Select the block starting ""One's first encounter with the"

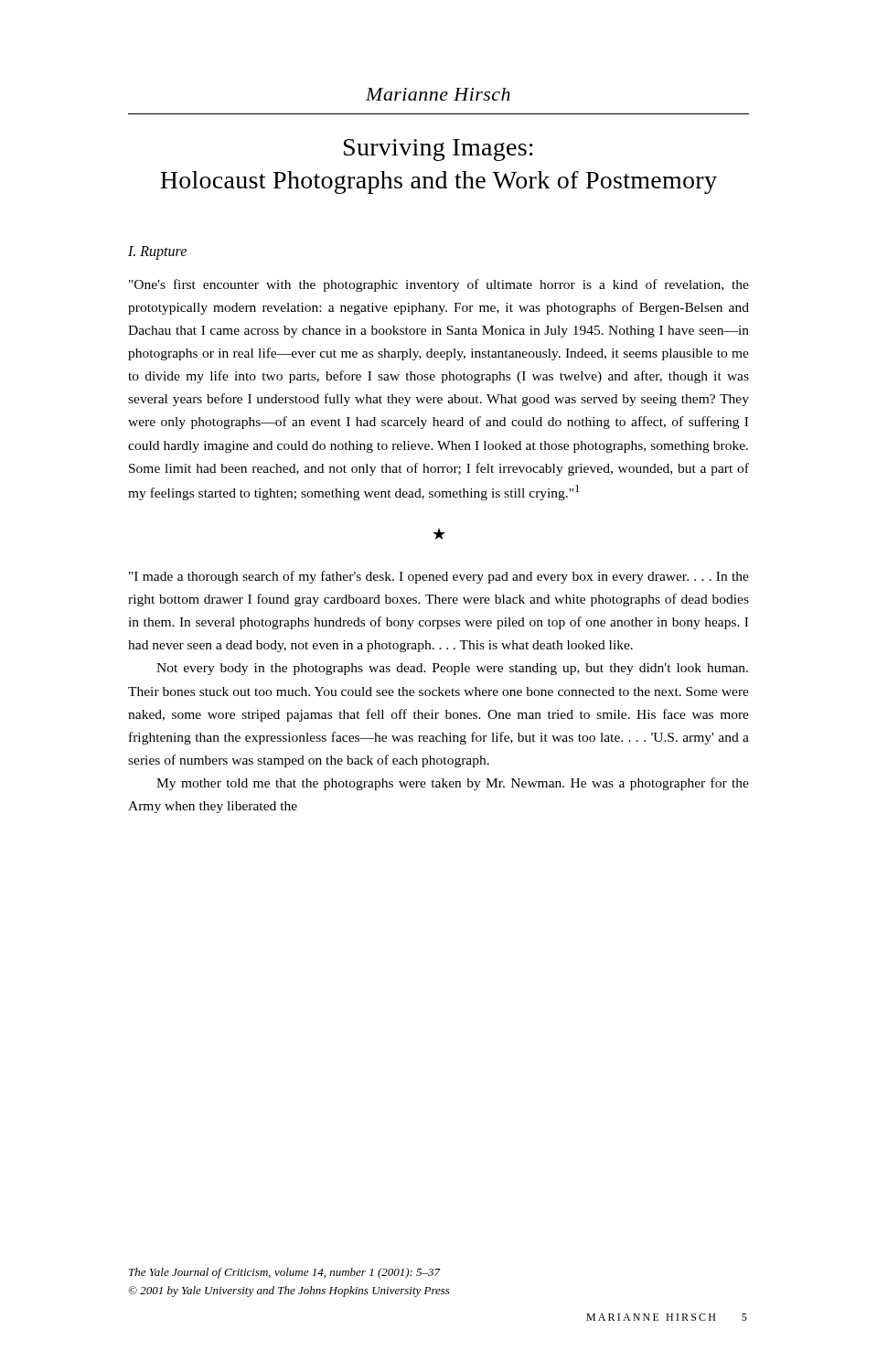tap(438, 388)
